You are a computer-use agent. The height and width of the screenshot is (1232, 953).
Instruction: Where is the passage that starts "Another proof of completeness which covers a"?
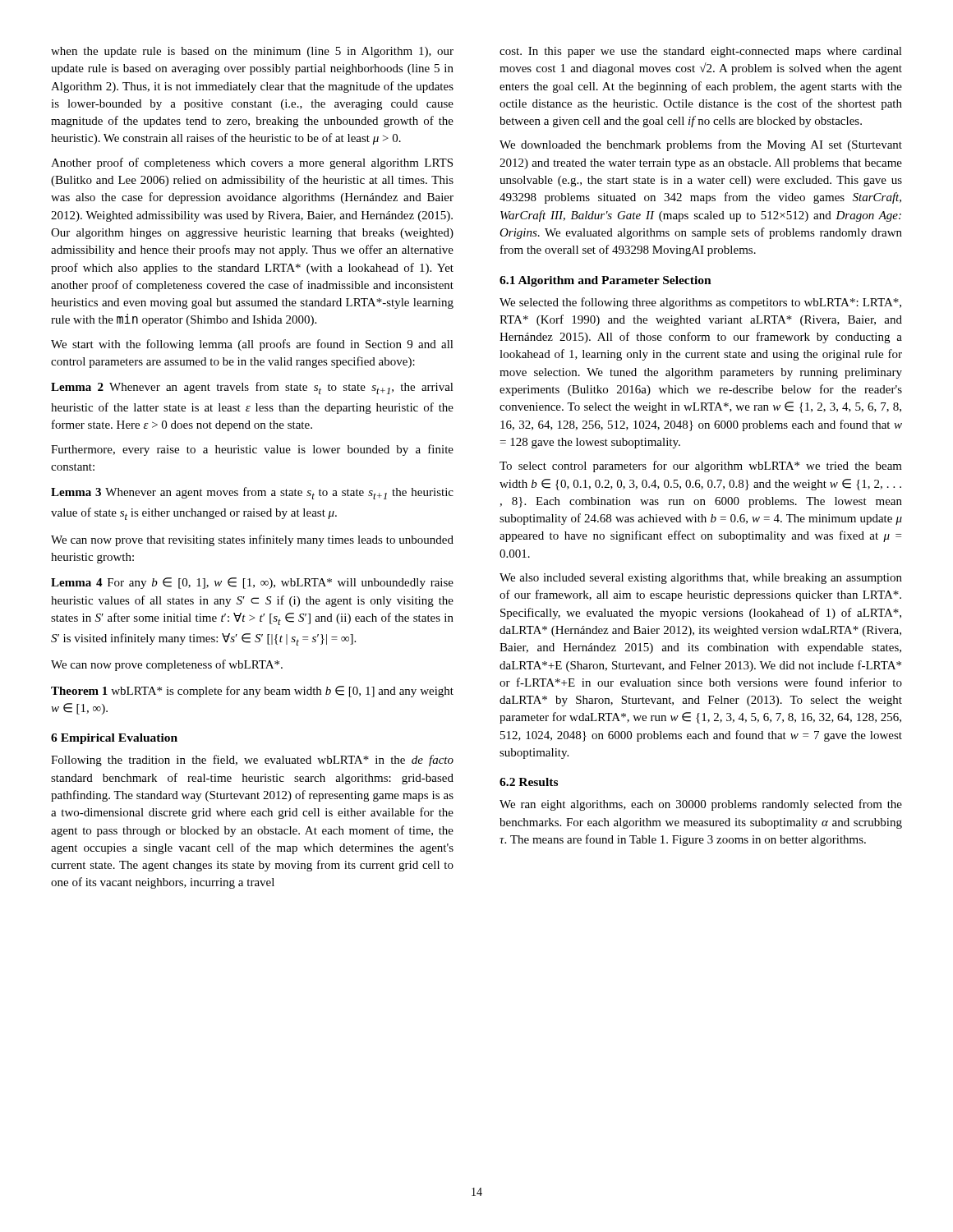coord(252,242)
